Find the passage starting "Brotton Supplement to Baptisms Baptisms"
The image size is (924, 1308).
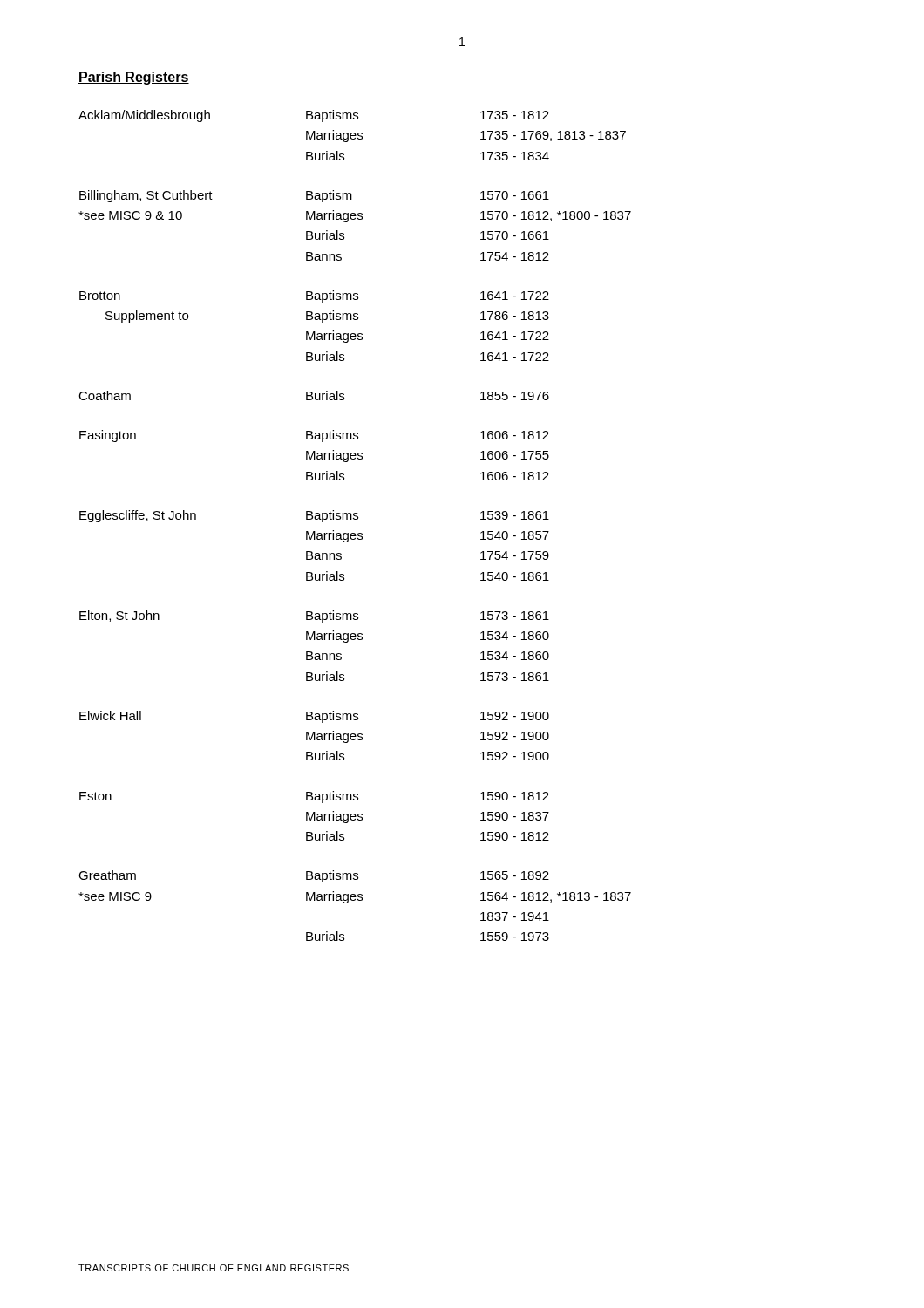pyautogui.click(x=314, y=296)
